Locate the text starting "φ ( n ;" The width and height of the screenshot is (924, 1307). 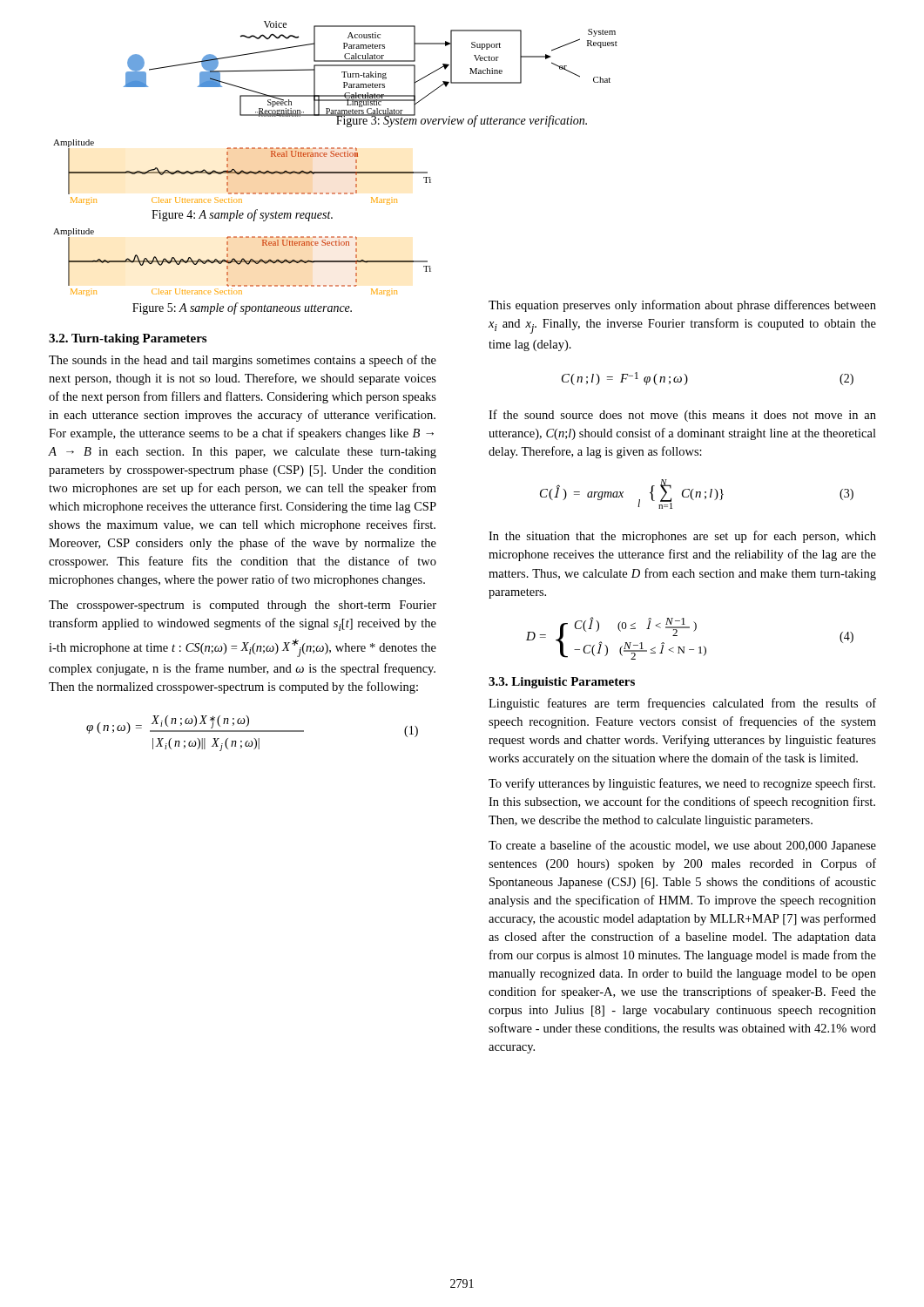coord(243,729)
